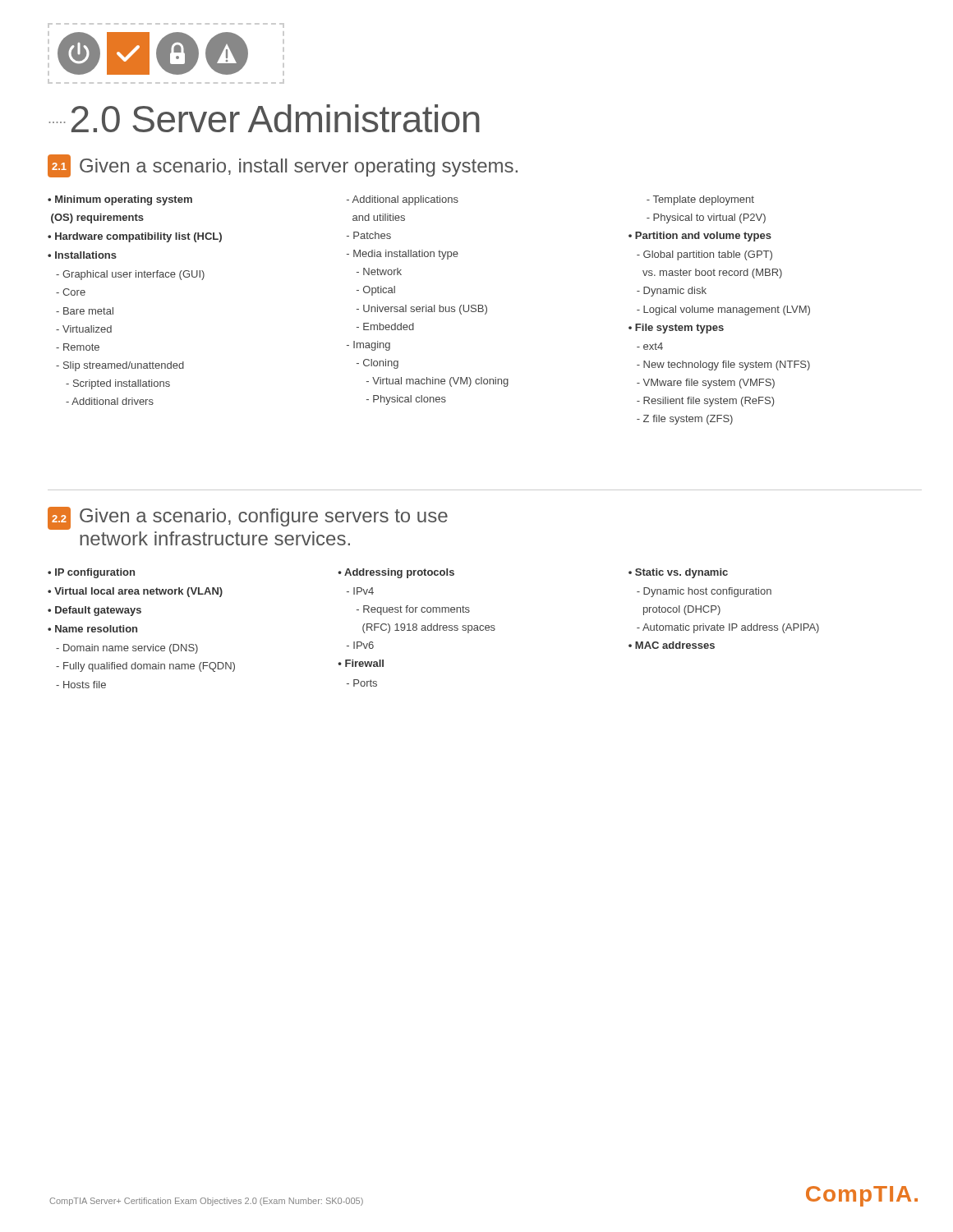Click on the list item that says "IP configuration"

[x=91, y=573]
